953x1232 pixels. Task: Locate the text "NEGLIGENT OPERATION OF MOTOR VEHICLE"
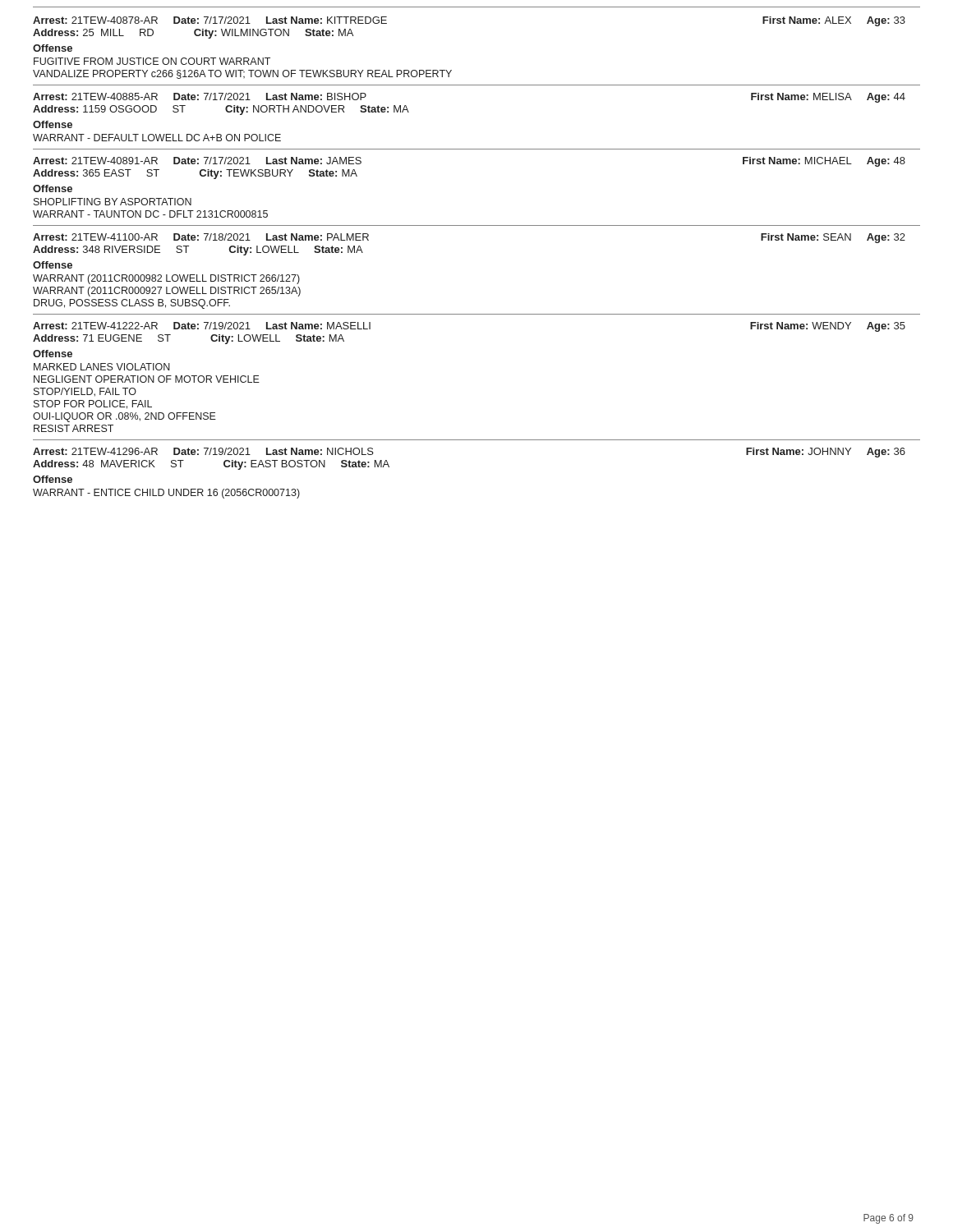[x=146, y=379]
